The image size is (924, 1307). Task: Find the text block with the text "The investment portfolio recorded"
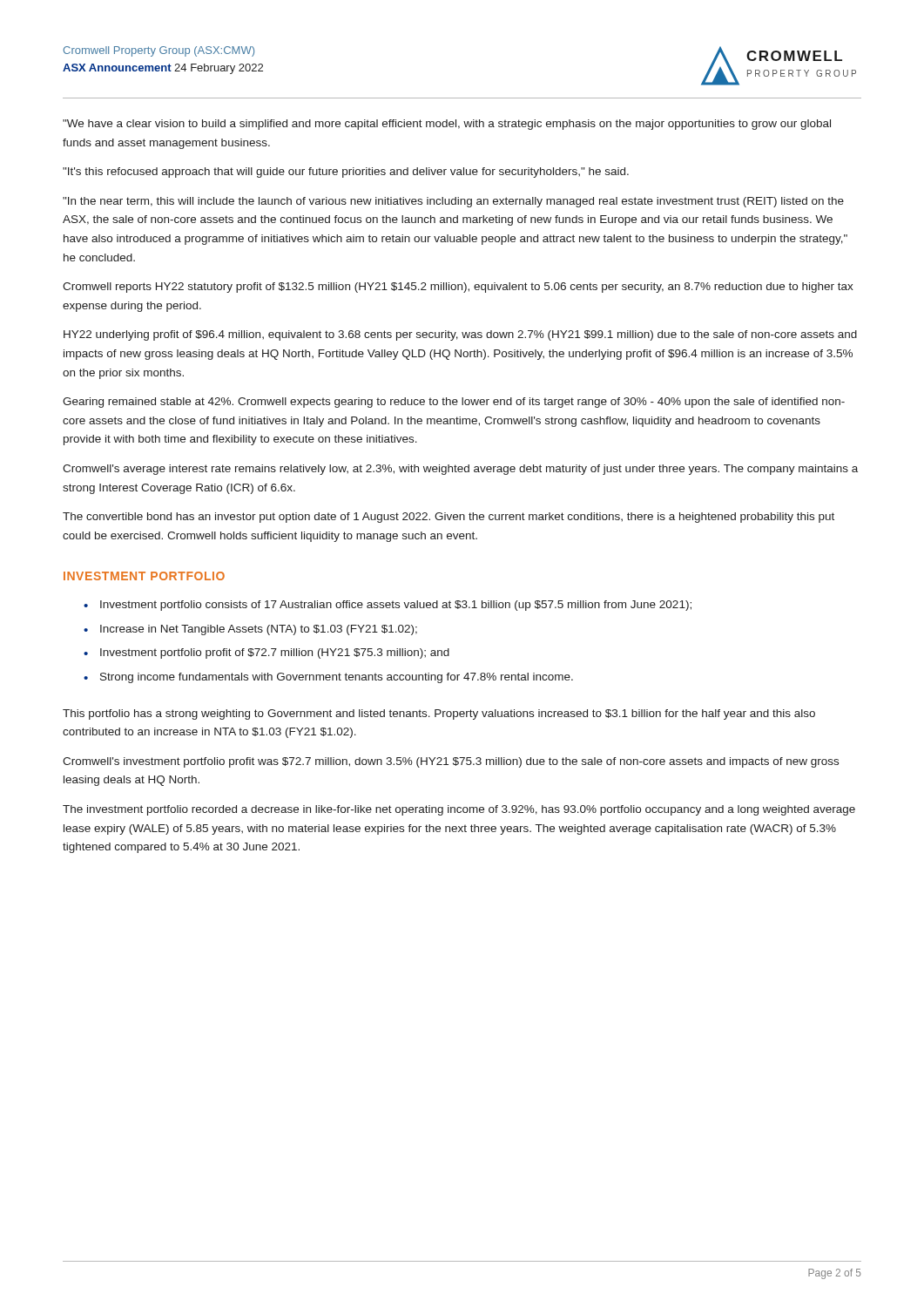tap(459, 828)
